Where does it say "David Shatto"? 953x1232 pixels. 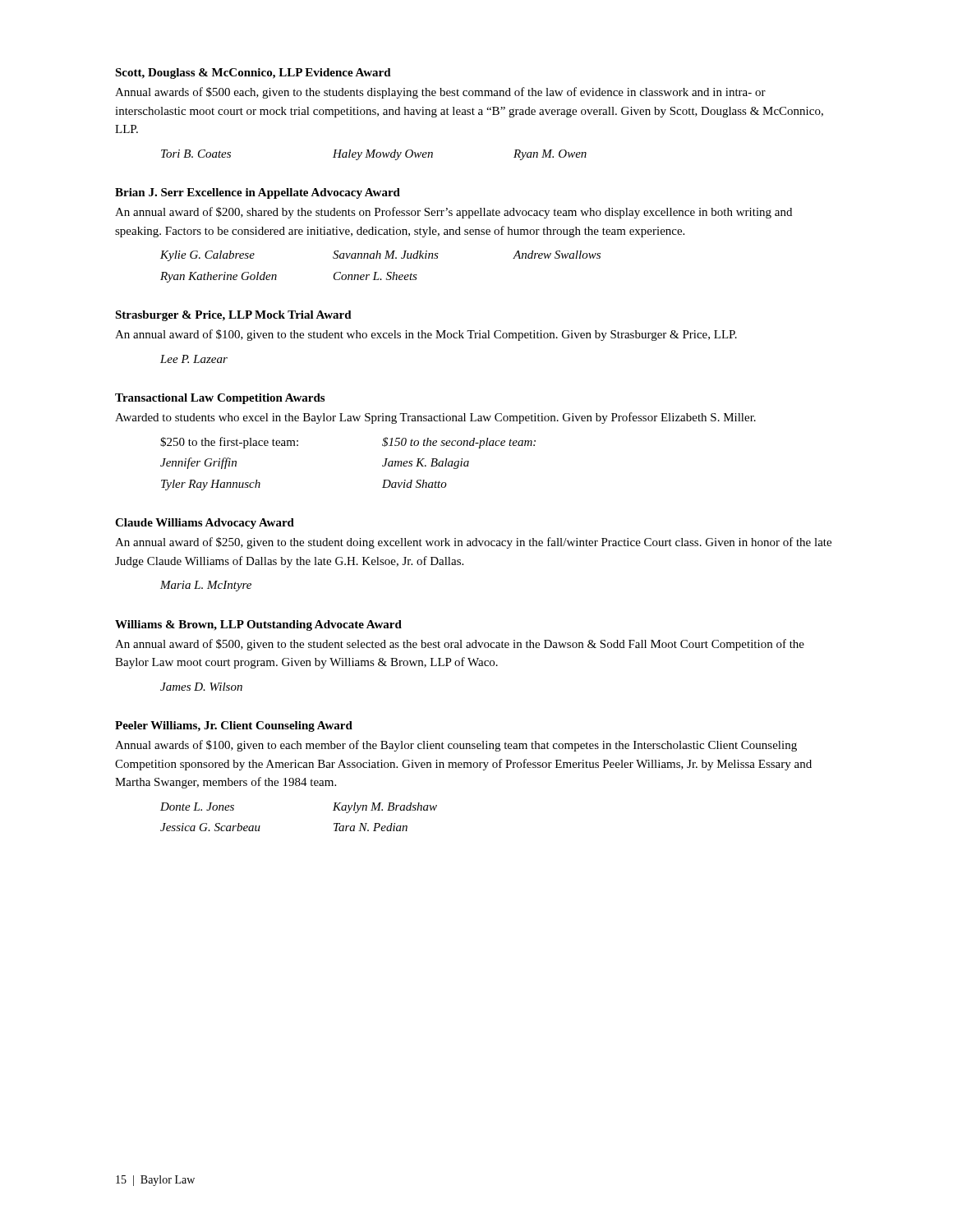coord(414,483)
